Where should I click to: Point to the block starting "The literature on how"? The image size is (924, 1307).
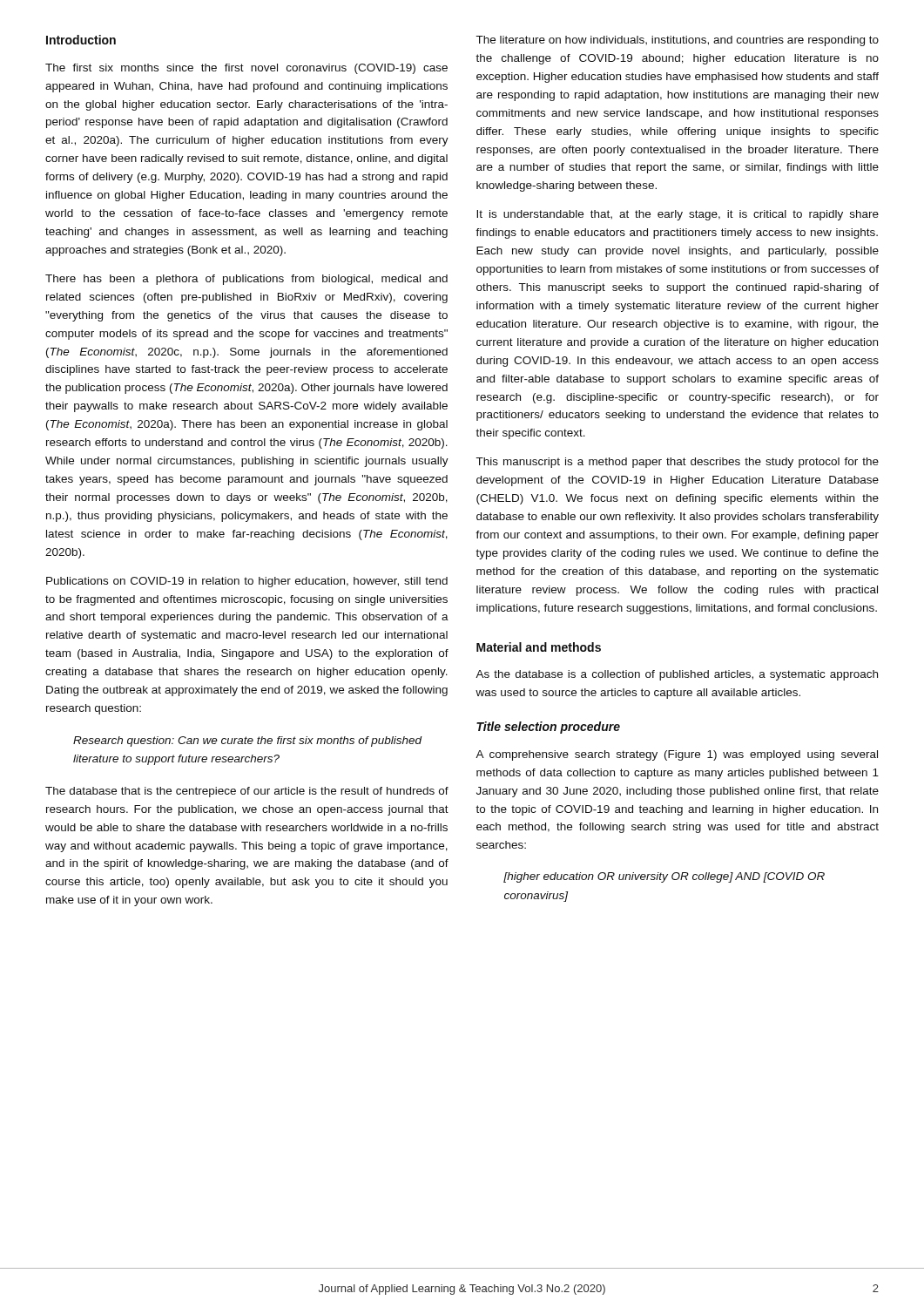point(677,113)
